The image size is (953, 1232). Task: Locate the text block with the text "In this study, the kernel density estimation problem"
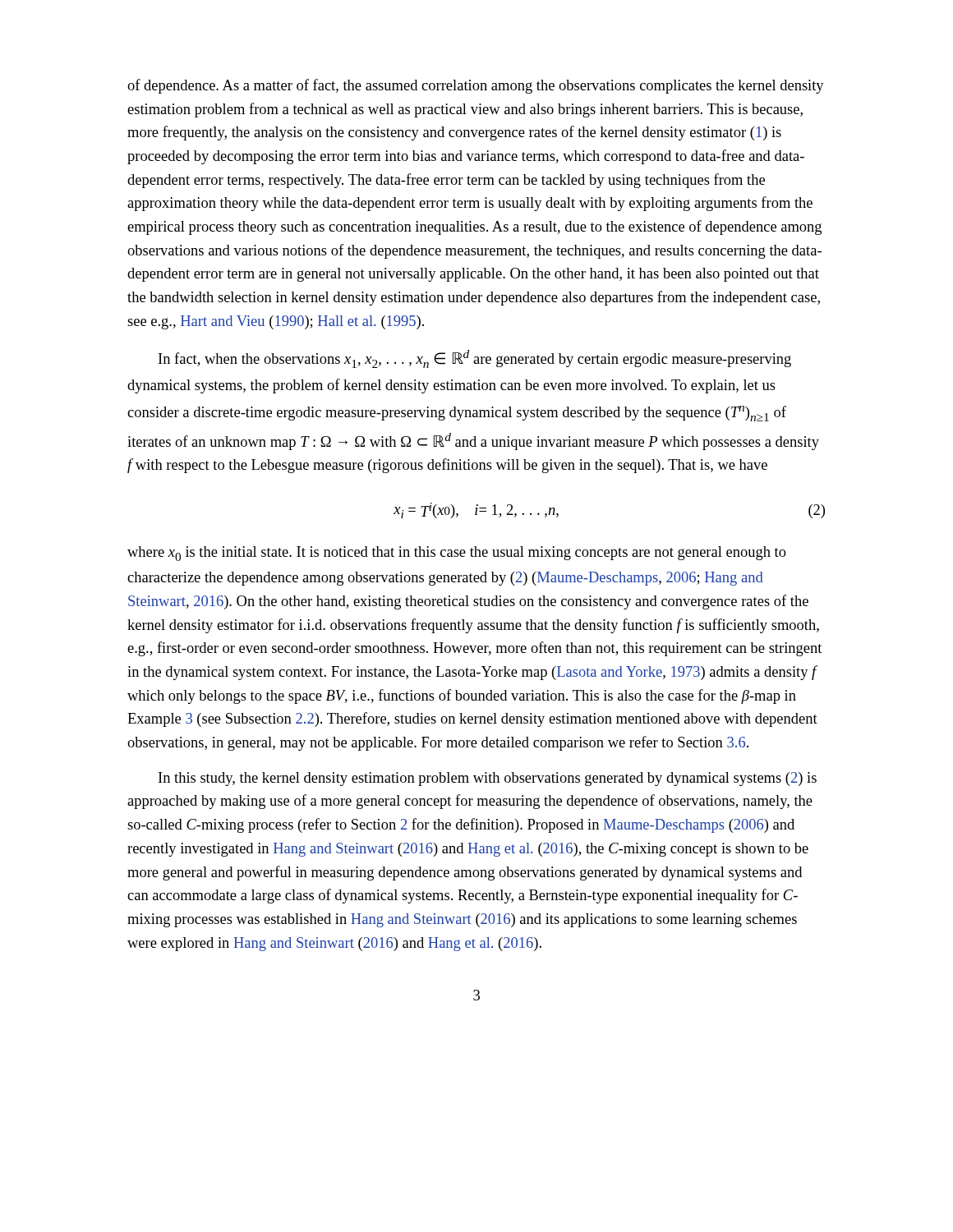click(476, 860)
